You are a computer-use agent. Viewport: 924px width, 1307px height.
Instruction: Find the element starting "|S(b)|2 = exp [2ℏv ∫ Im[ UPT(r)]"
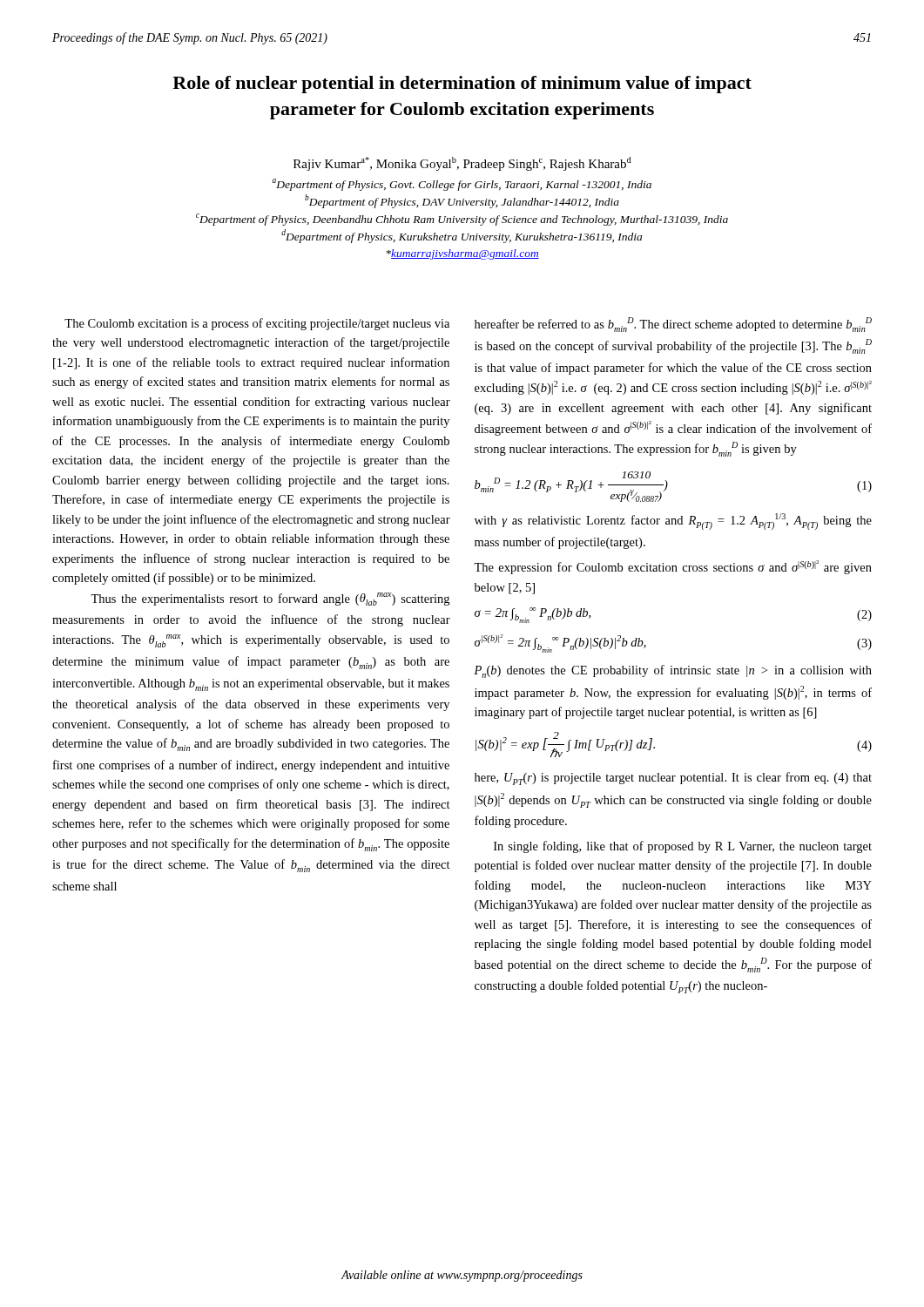click(568, 745)
